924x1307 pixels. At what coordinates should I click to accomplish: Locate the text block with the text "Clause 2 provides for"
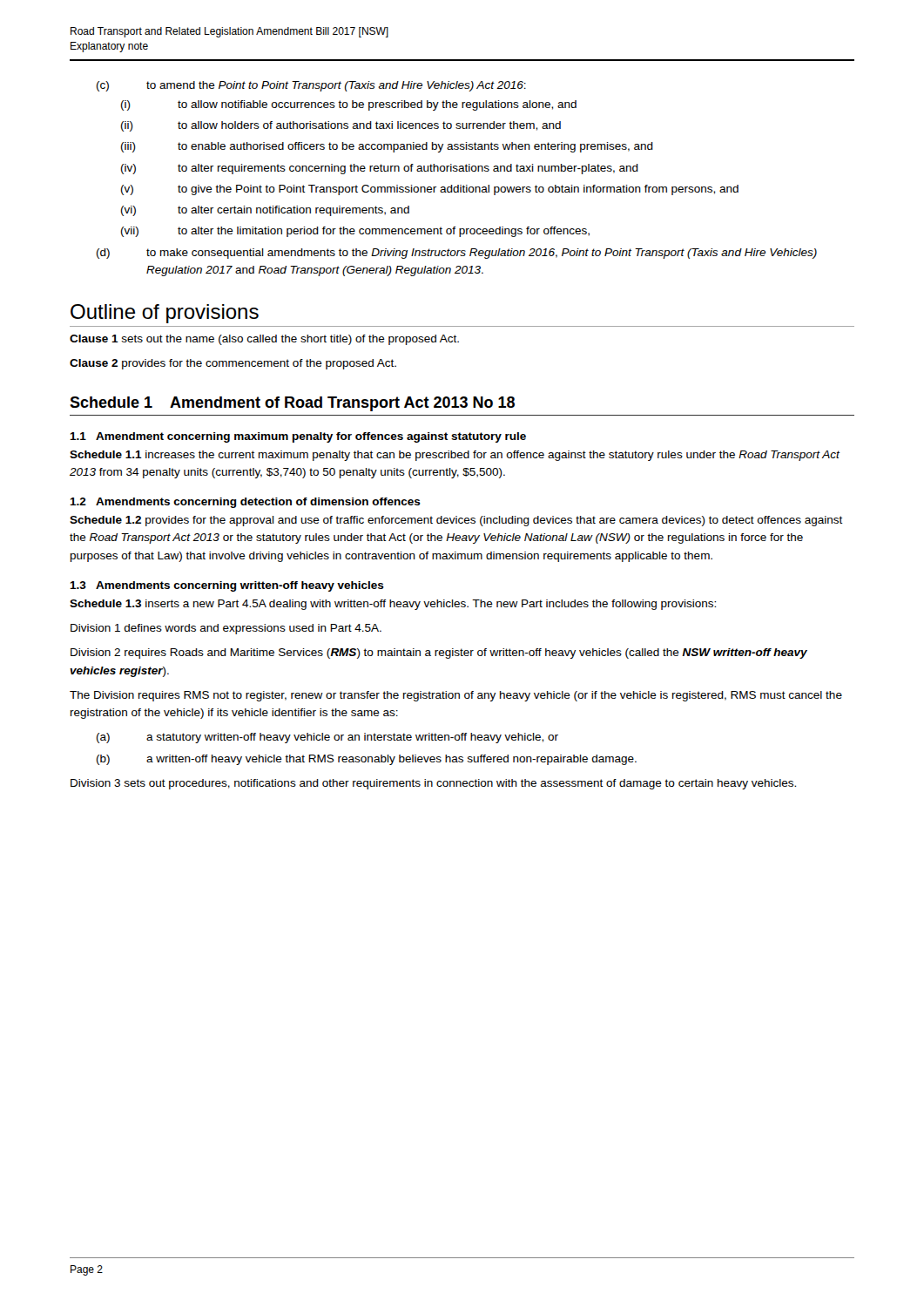coord(233,364)
